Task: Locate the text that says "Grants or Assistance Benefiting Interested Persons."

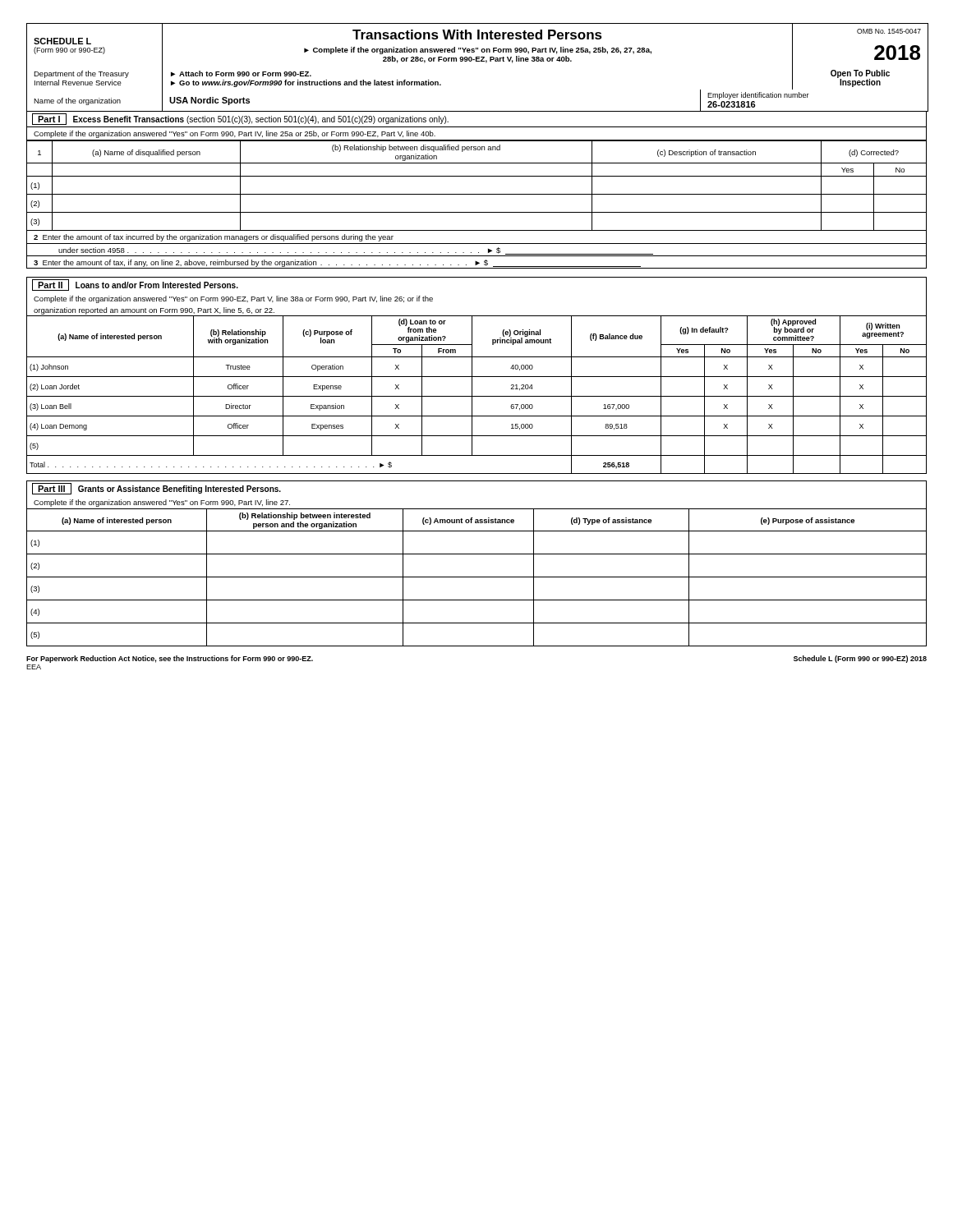Action: (x=179, y=489)
